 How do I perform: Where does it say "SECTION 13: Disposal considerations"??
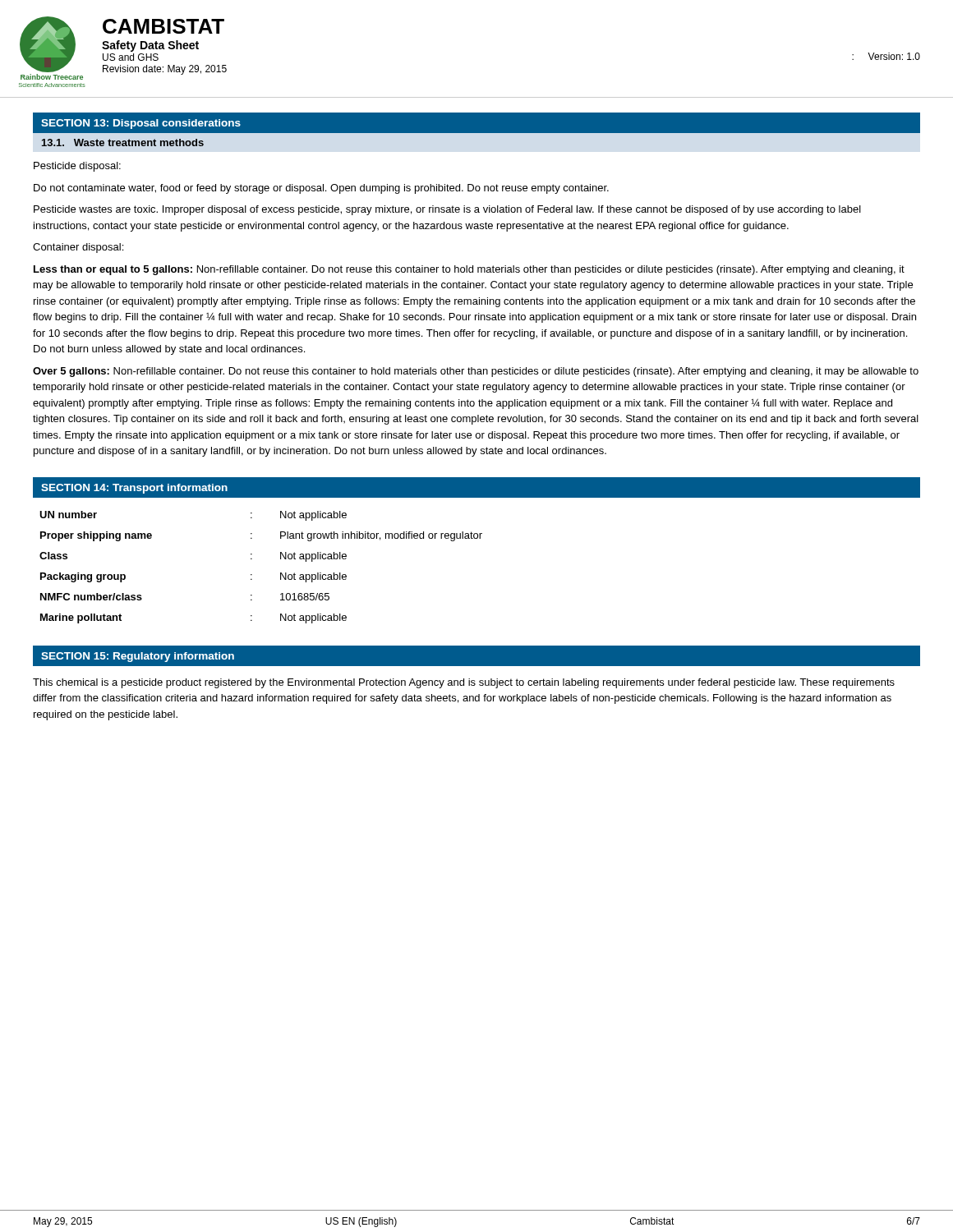pos(141,123)
